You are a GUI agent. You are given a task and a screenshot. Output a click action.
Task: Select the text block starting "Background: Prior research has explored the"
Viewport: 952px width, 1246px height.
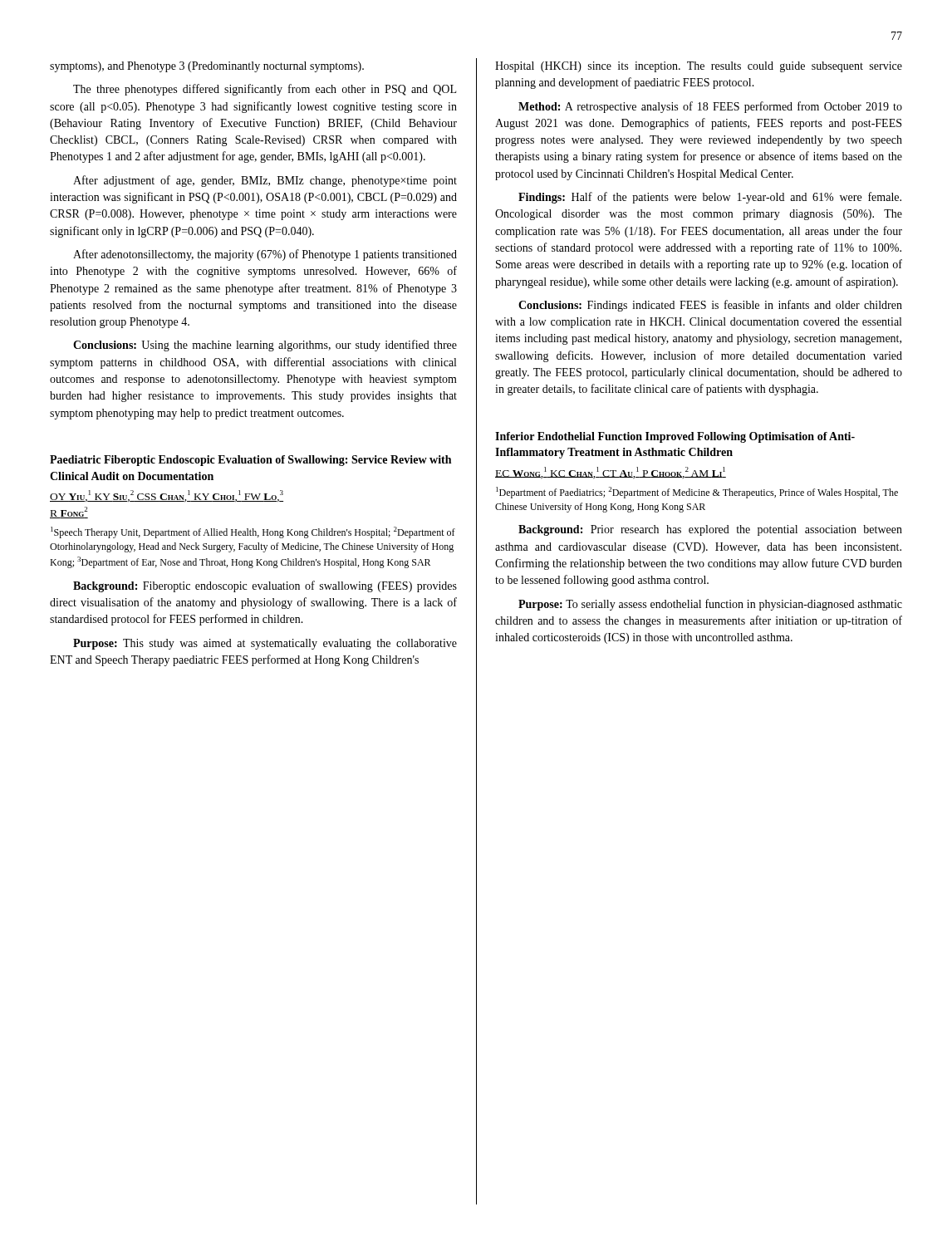click(x=699, y=584)
